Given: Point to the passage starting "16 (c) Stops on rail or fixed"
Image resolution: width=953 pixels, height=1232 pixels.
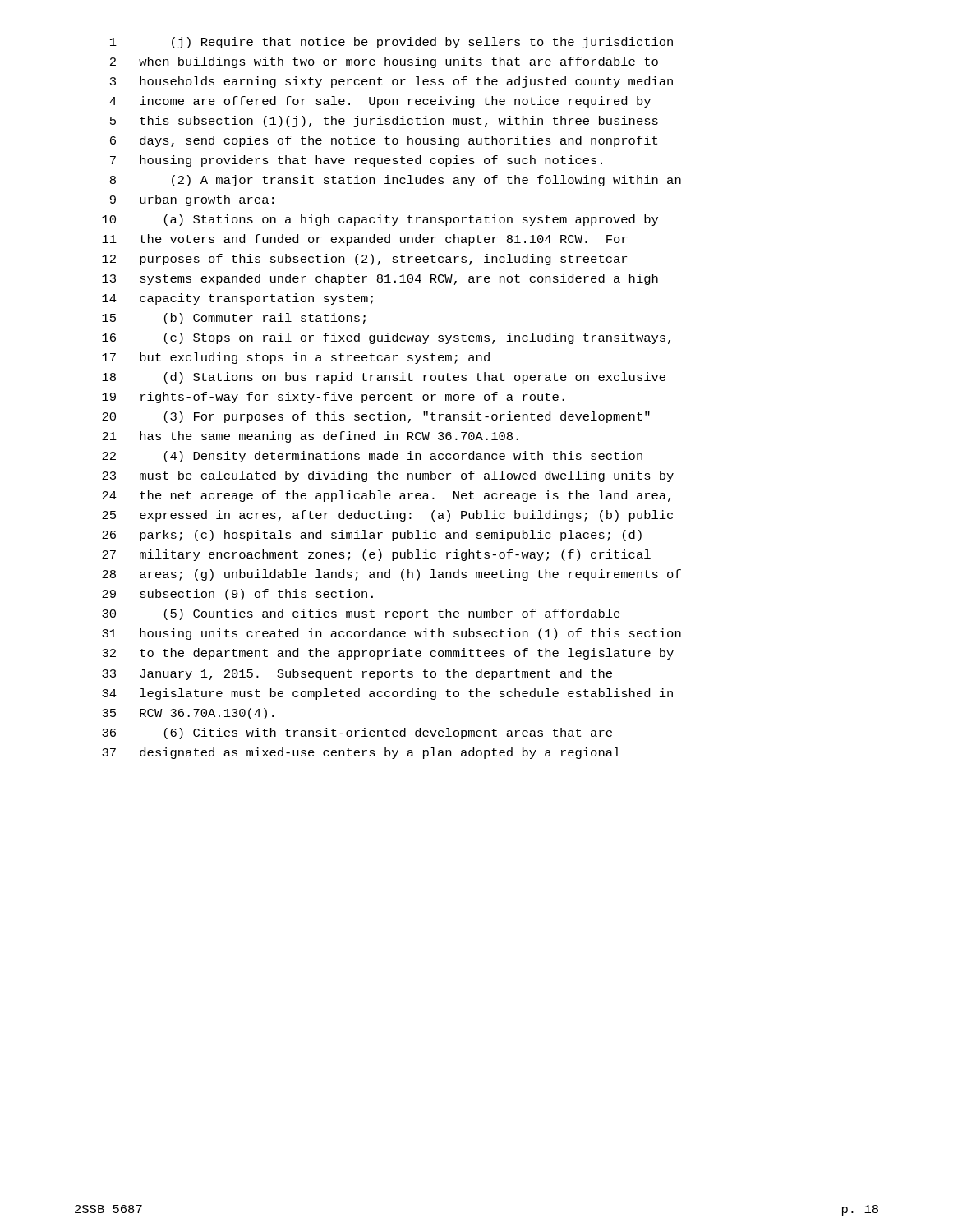Looking at the screenshot, I should tap(476, 339).
